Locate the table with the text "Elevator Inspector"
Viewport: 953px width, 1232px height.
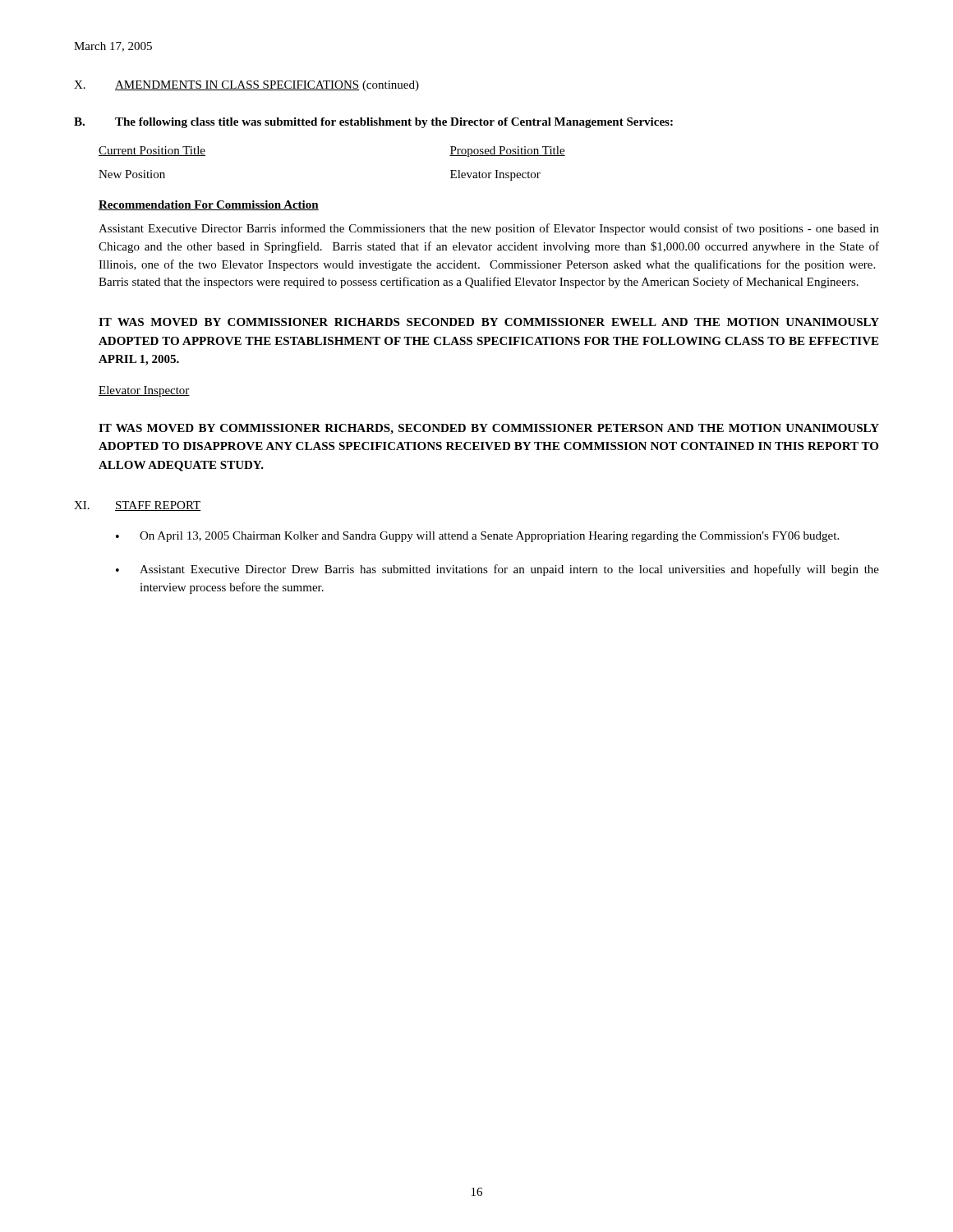click(489, 163)
